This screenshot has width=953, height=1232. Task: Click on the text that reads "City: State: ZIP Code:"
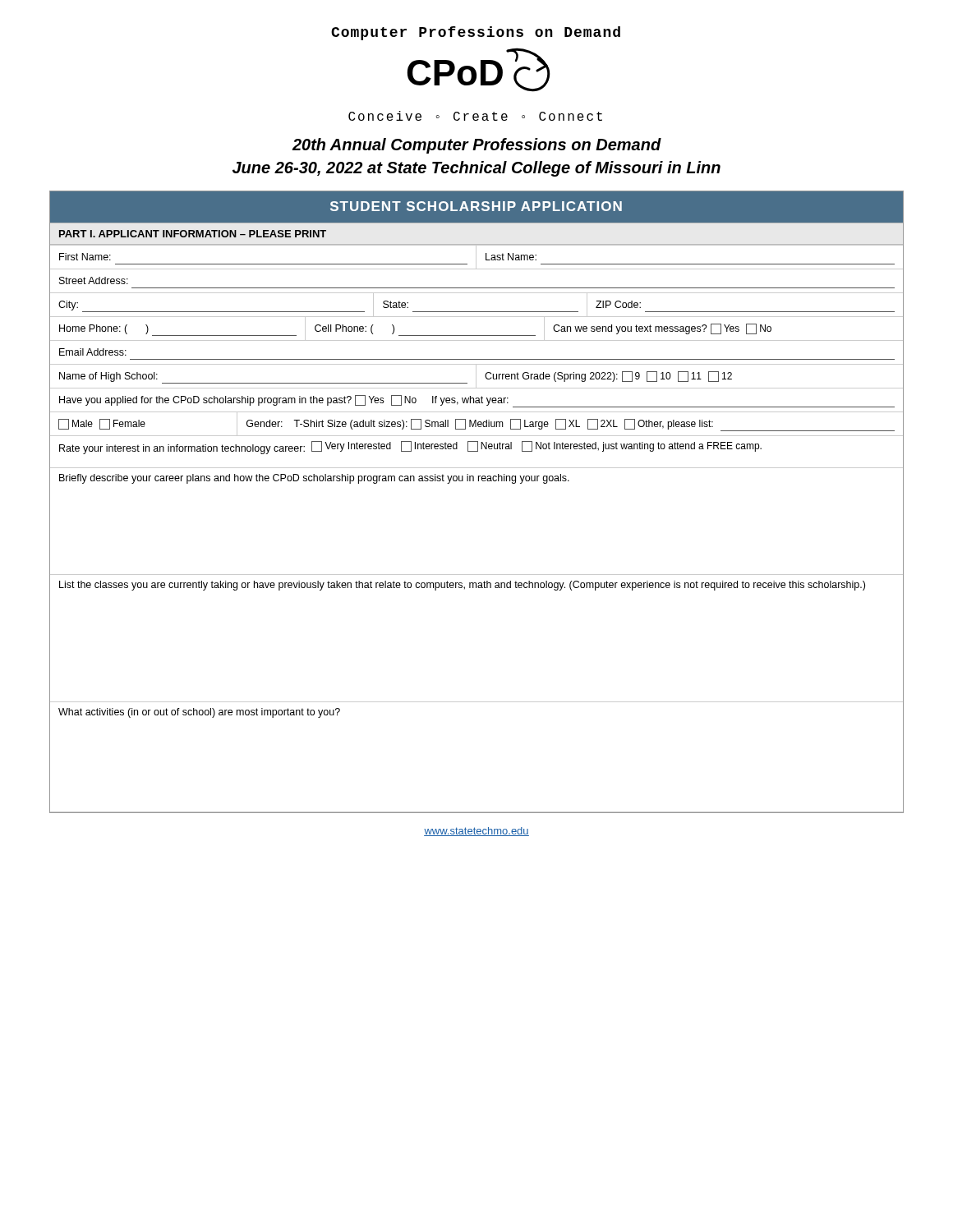pyautogui.click(x=476, y=305)
